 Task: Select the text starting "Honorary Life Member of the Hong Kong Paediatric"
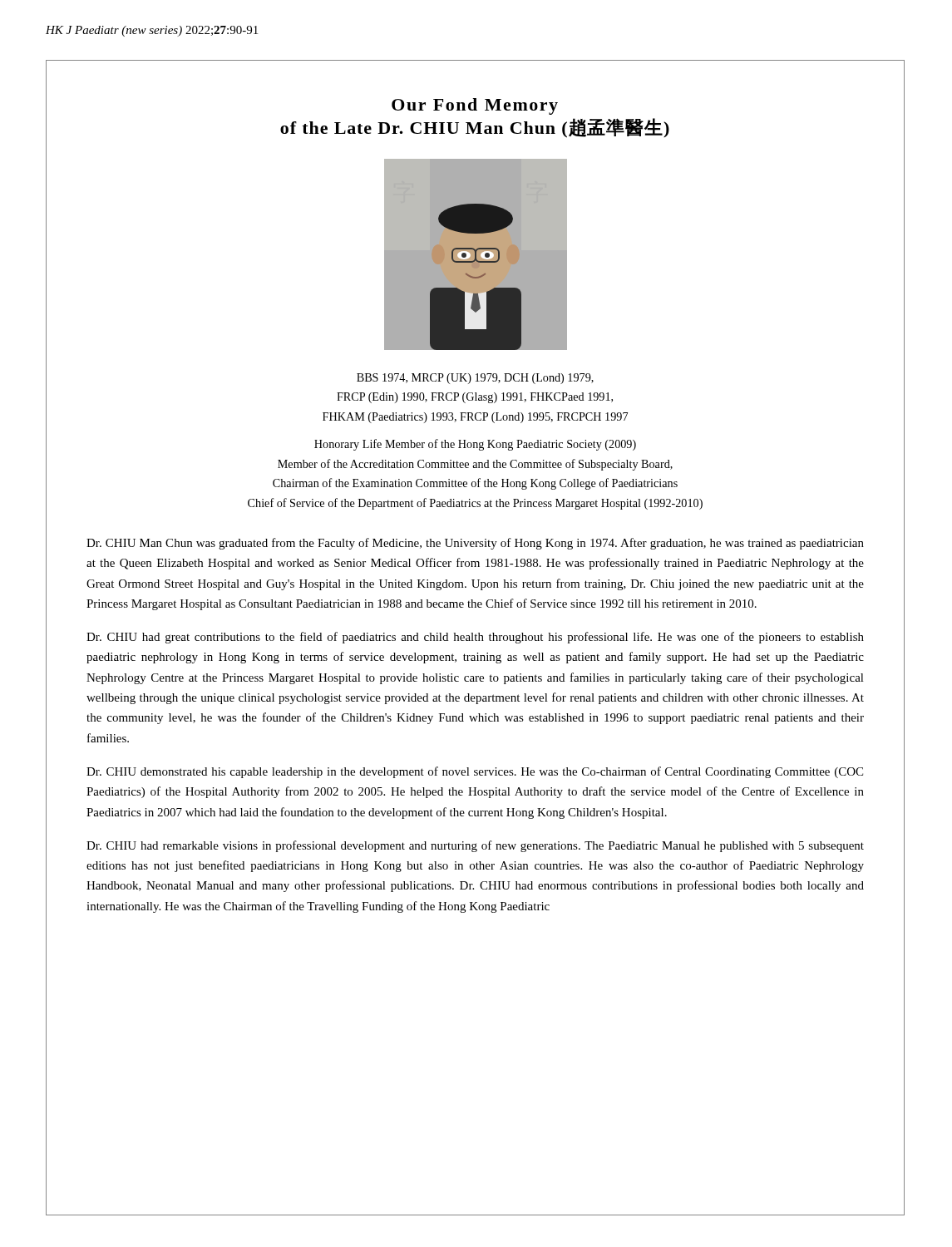pyautogui.click(x=475, y=473)
